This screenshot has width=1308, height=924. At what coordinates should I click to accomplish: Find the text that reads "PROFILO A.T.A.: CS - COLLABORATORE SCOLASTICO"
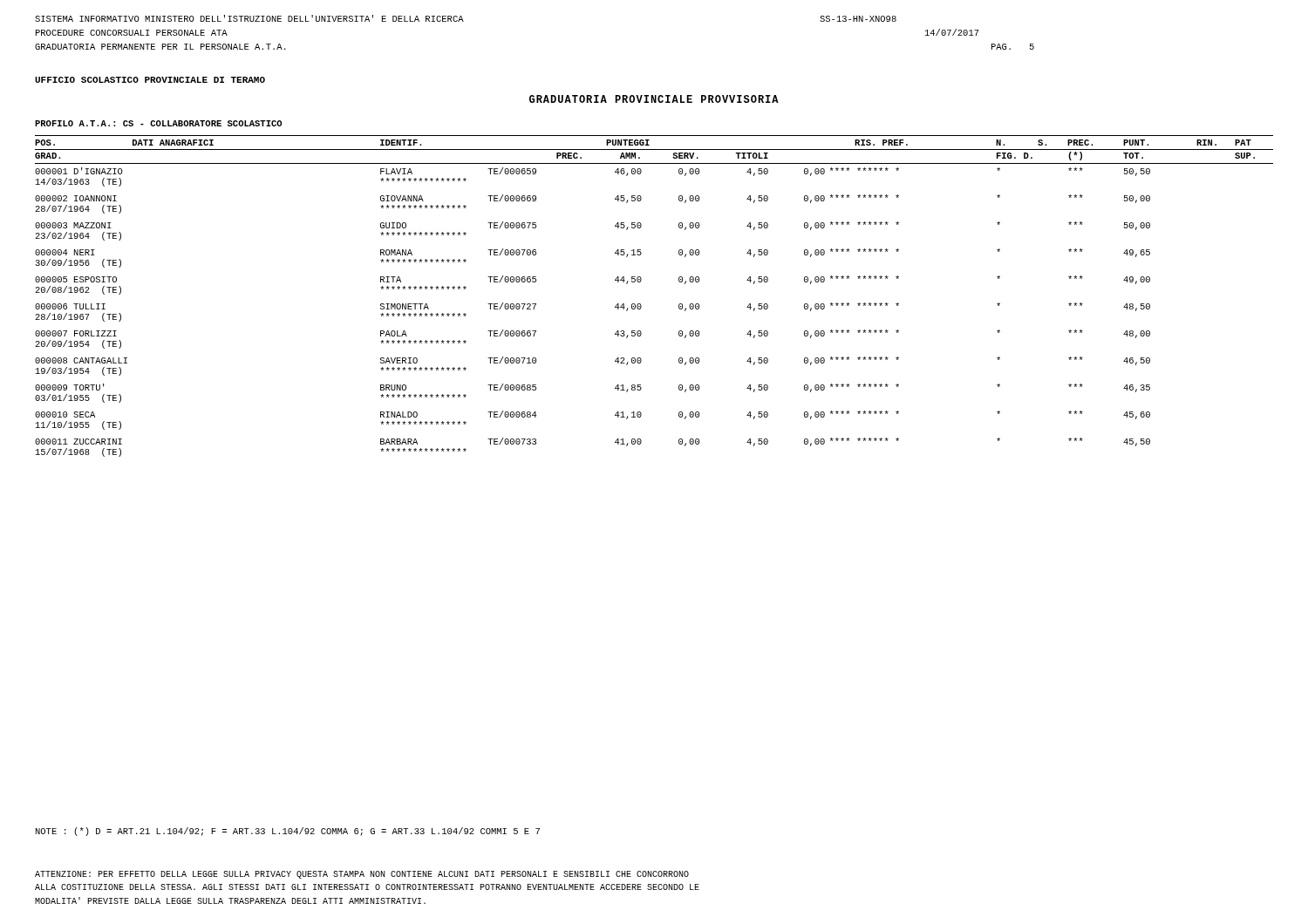click(x=159, y=124)
